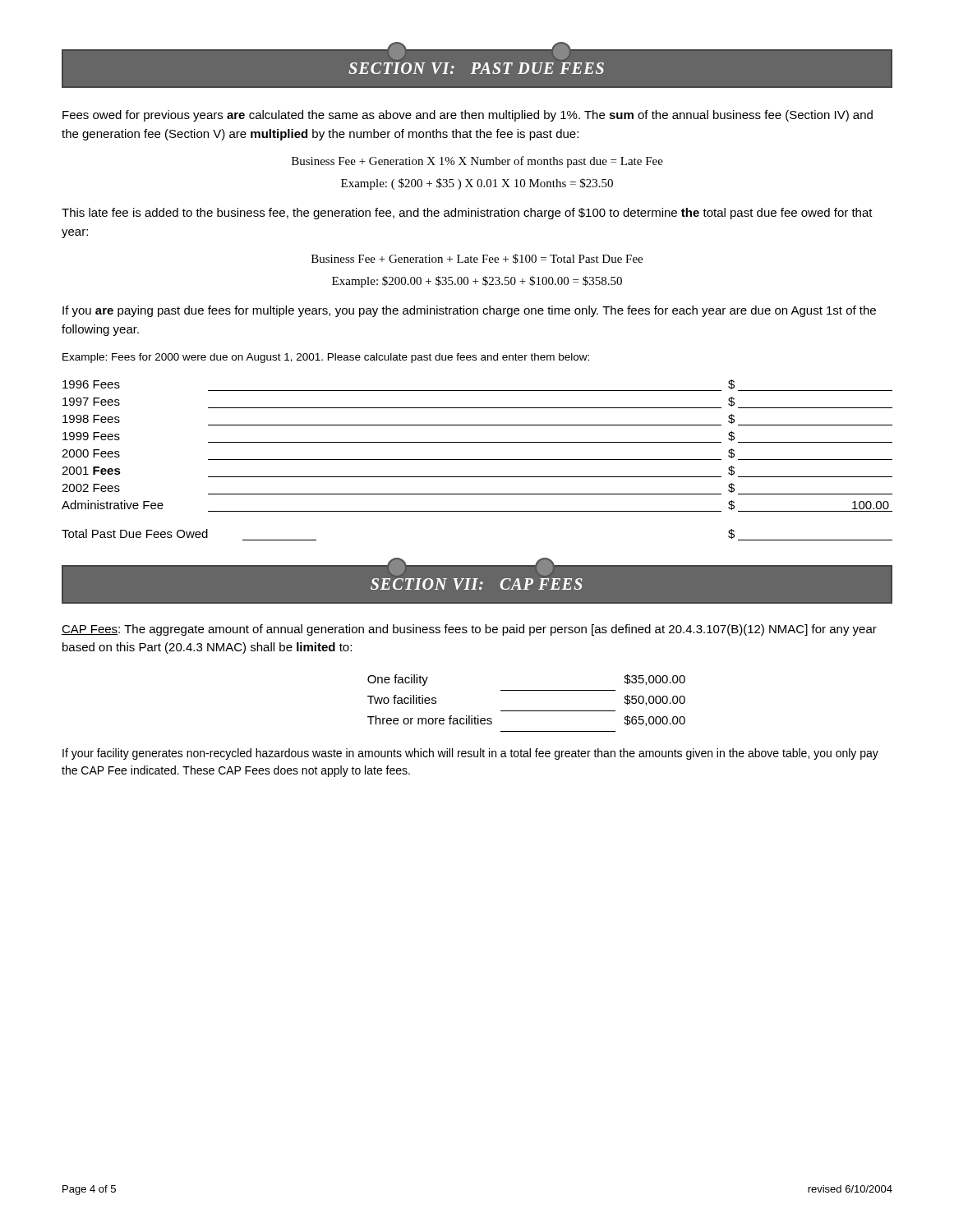Locate the text starting "Example: Fees for 2000 were due on"

326,357
